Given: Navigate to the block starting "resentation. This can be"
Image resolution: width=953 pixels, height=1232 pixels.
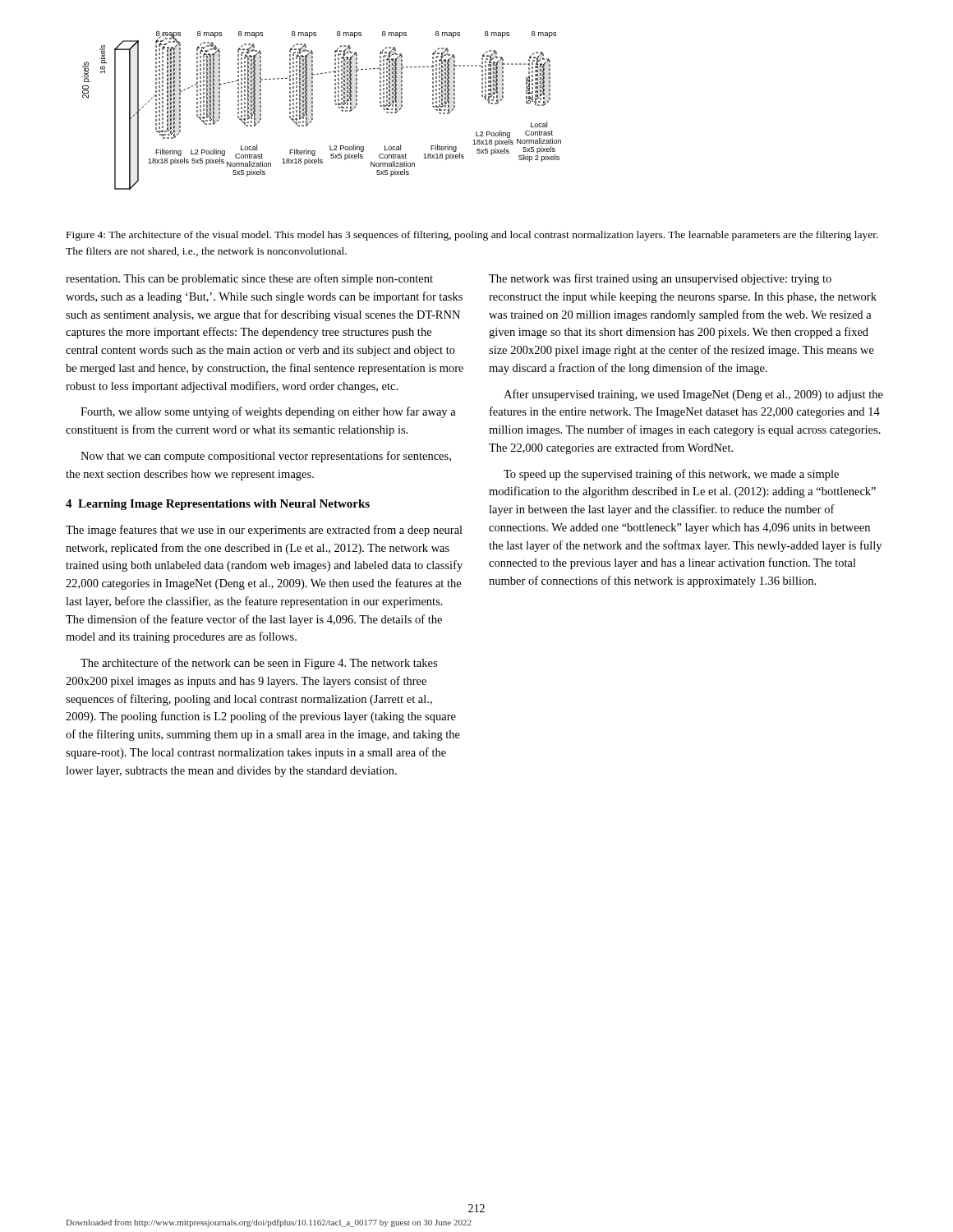Looking at the screenshot, I should click(x=265, y=333).
